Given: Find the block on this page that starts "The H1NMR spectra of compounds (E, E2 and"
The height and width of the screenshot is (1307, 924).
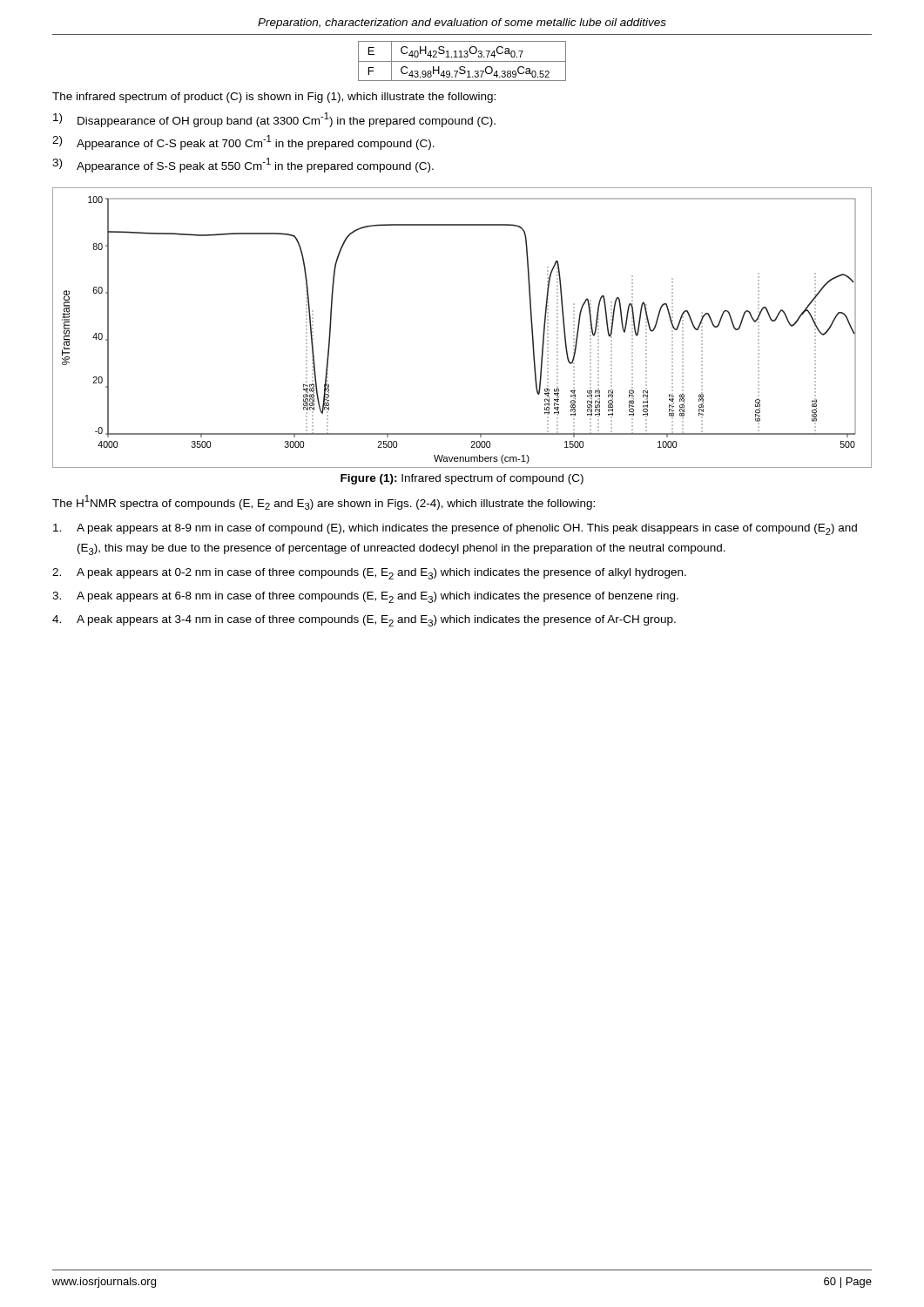Looking at the screenshot, I should [x=324, y=502].
